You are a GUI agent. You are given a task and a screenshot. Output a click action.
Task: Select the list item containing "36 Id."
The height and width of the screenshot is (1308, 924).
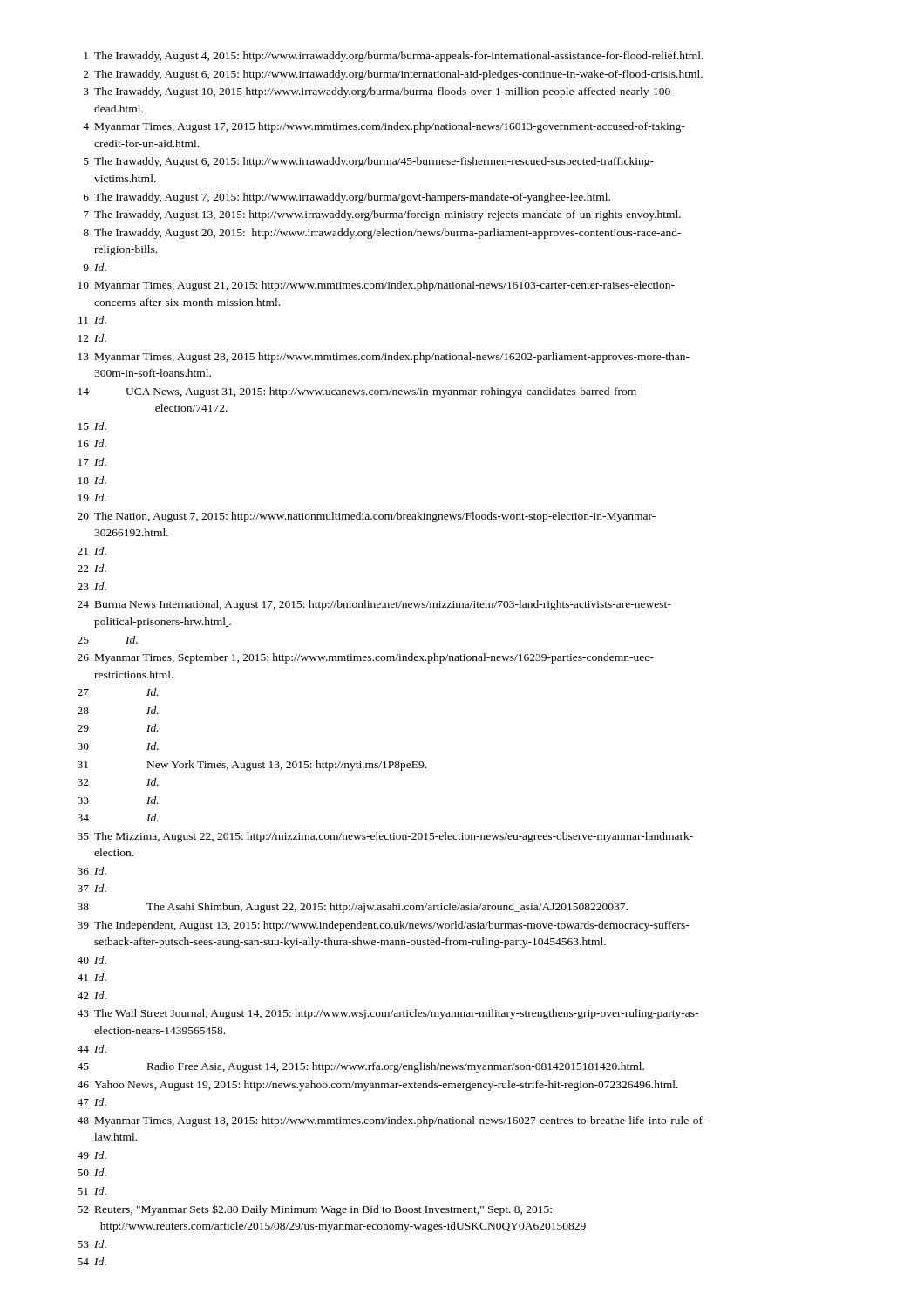coord(92,871)
